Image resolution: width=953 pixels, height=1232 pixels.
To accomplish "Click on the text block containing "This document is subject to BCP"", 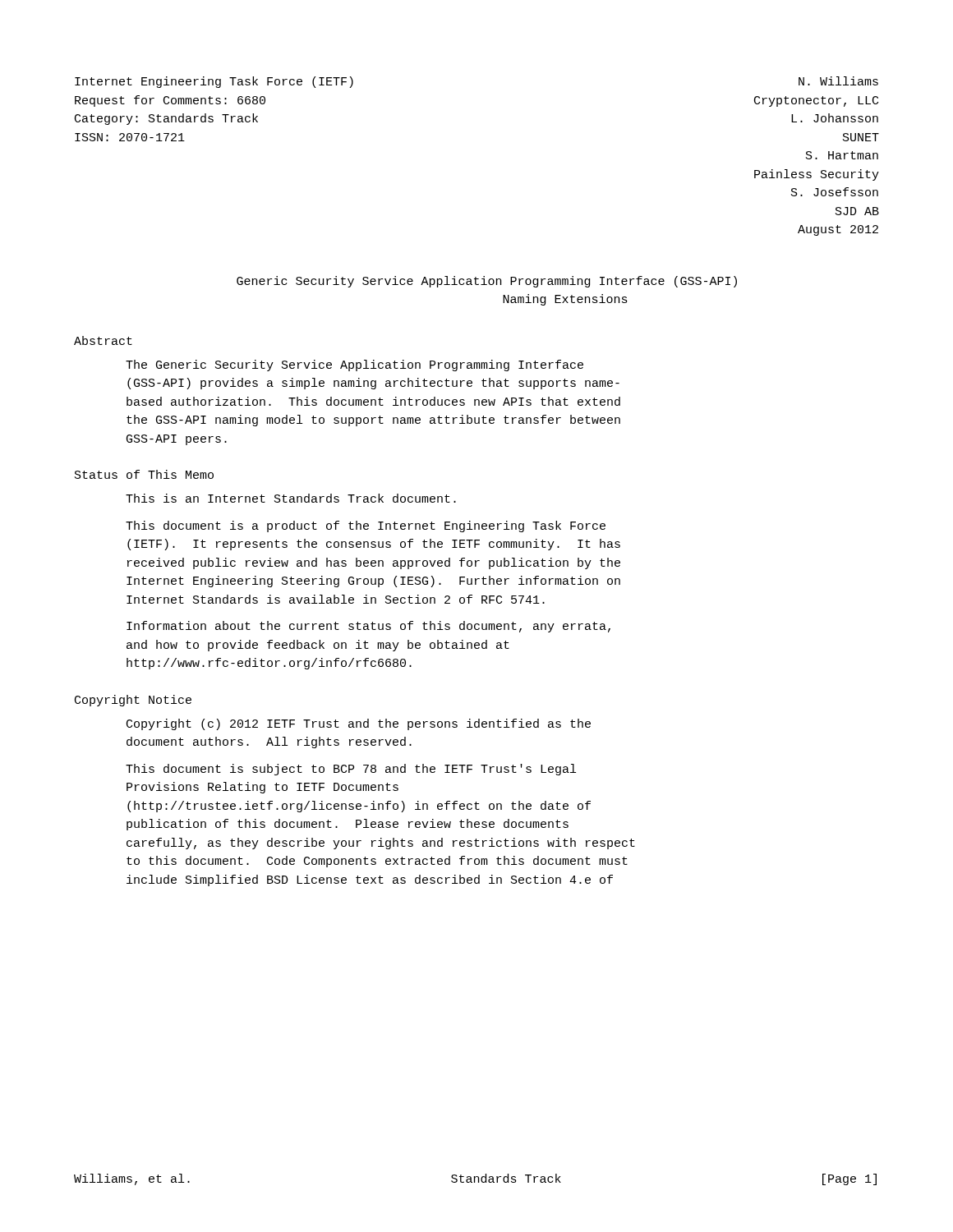I will (x=370, y=825).
